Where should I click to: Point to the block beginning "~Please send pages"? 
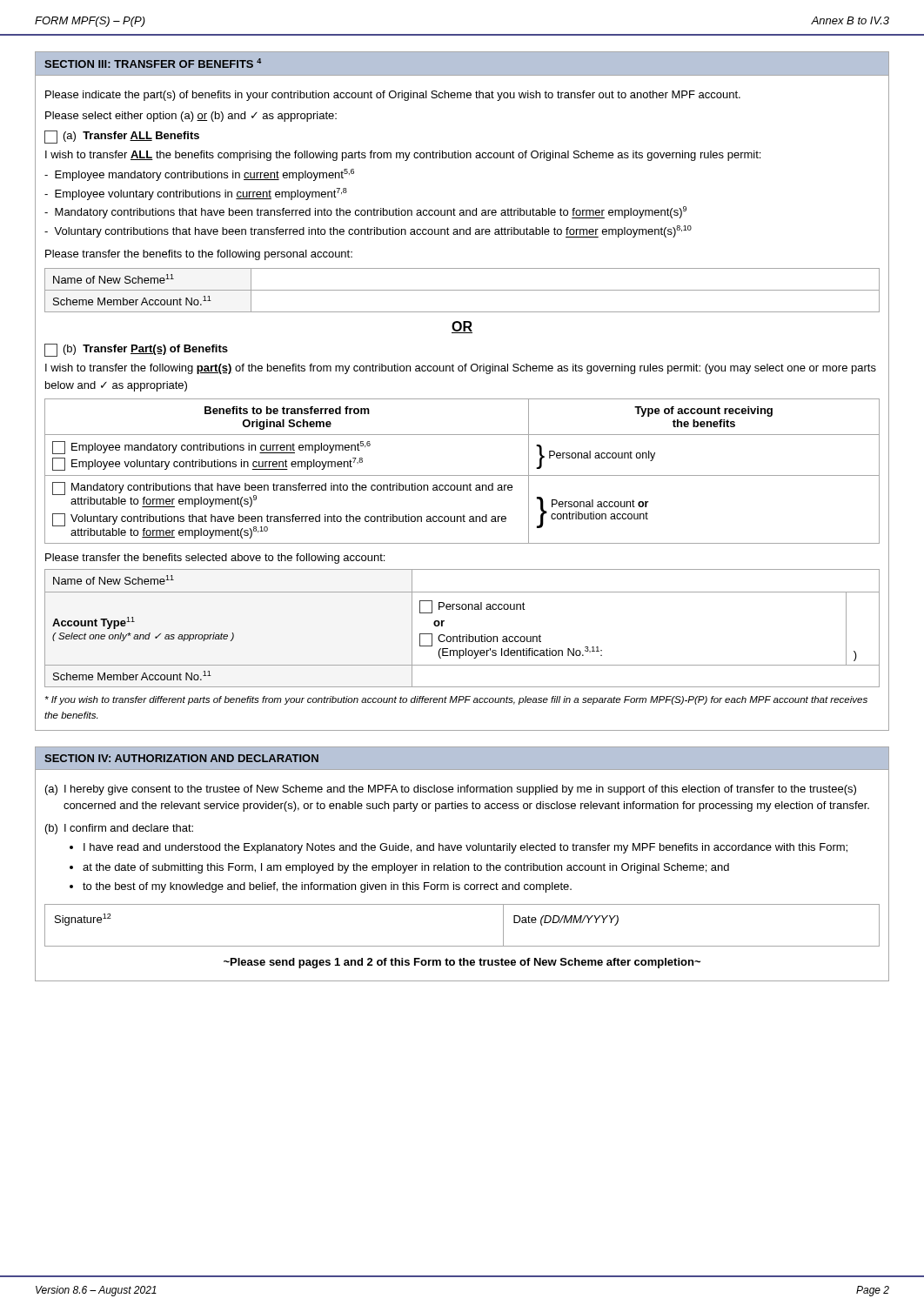point(462,962)
